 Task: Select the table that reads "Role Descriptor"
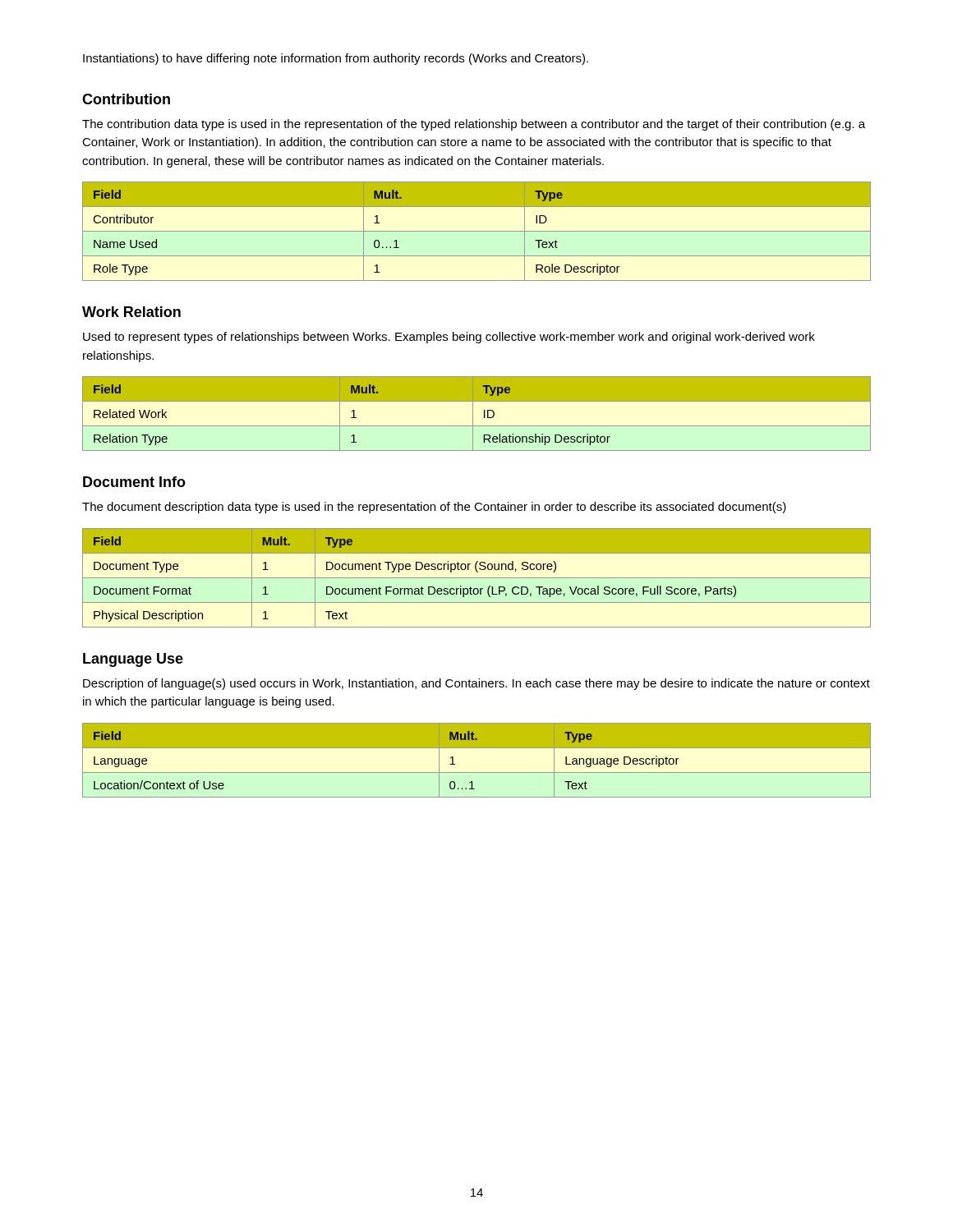[476, 231]
